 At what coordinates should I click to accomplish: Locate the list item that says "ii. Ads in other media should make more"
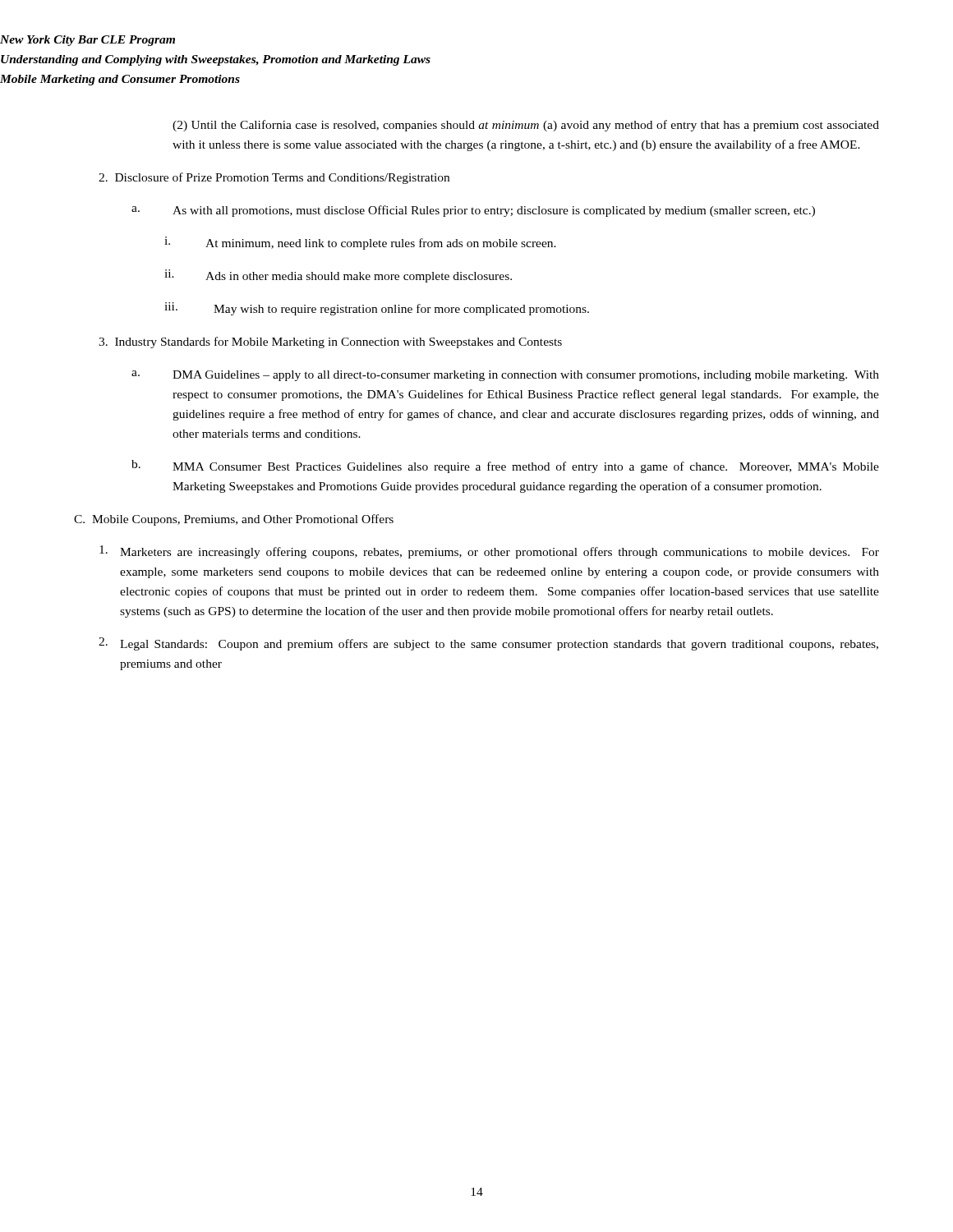[522, 276]
